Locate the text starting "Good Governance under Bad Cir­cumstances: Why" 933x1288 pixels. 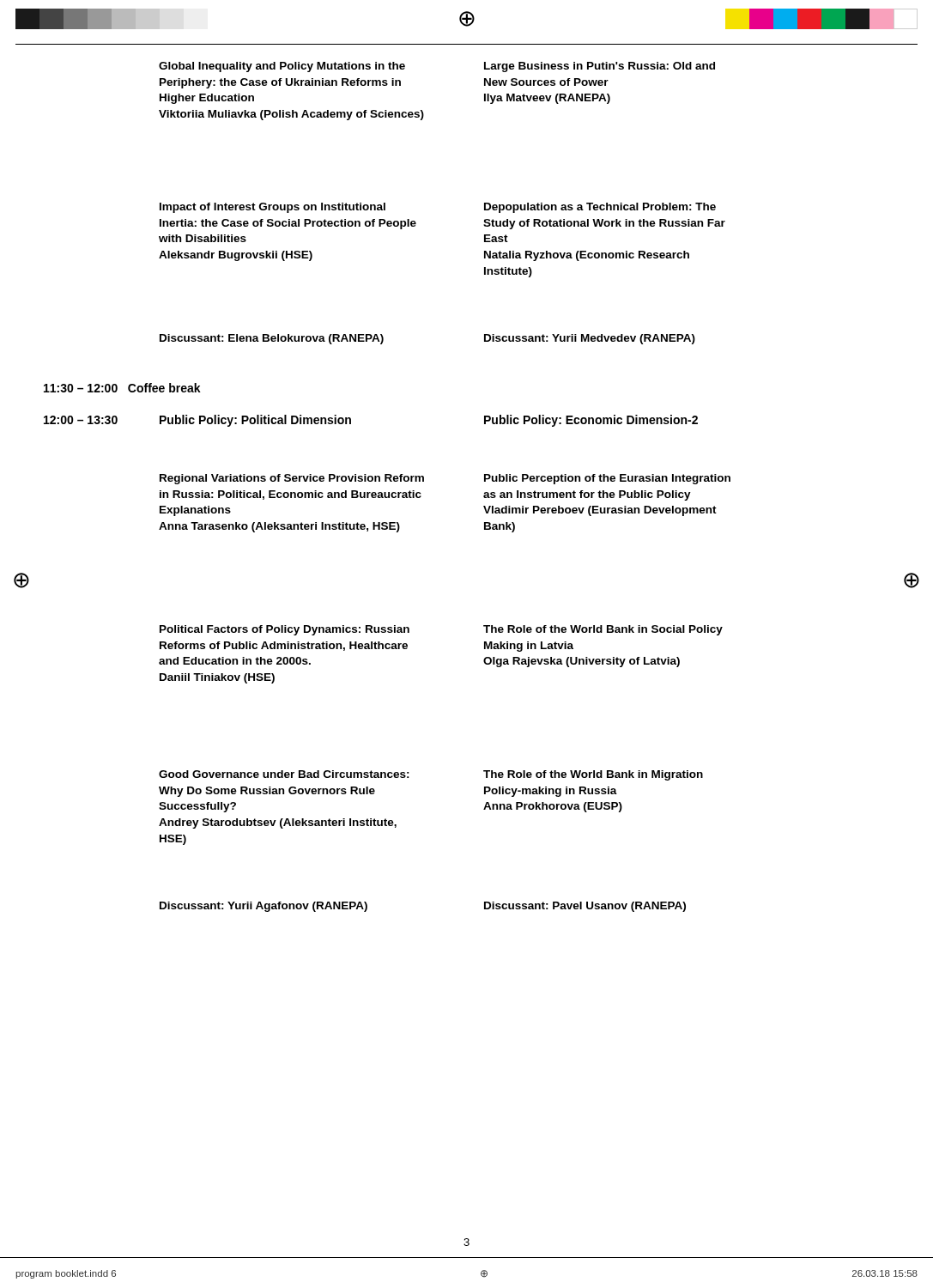coord(284,774)
